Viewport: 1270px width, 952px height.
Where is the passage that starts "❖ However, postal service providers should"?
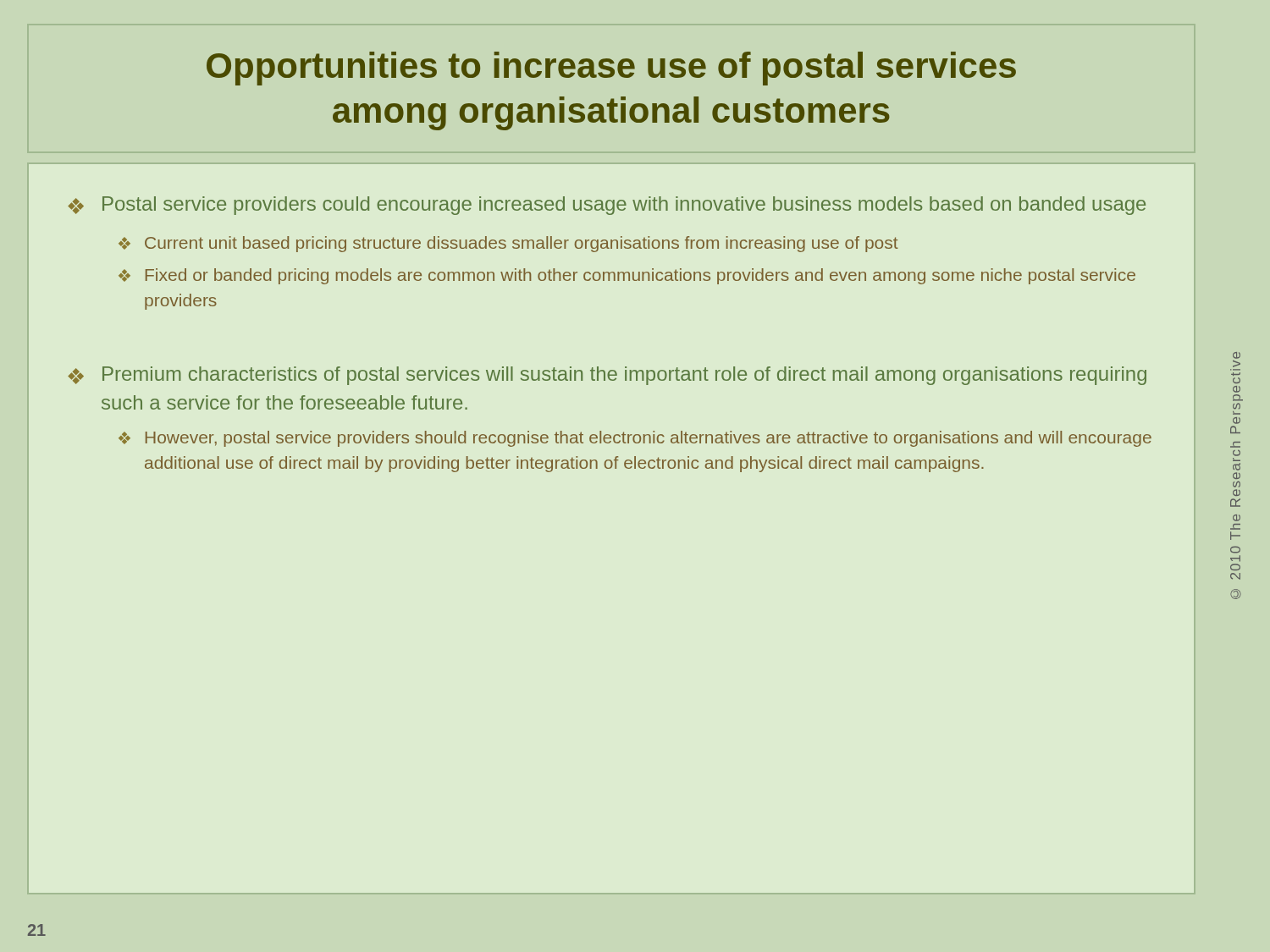click(x=637, y=450)
